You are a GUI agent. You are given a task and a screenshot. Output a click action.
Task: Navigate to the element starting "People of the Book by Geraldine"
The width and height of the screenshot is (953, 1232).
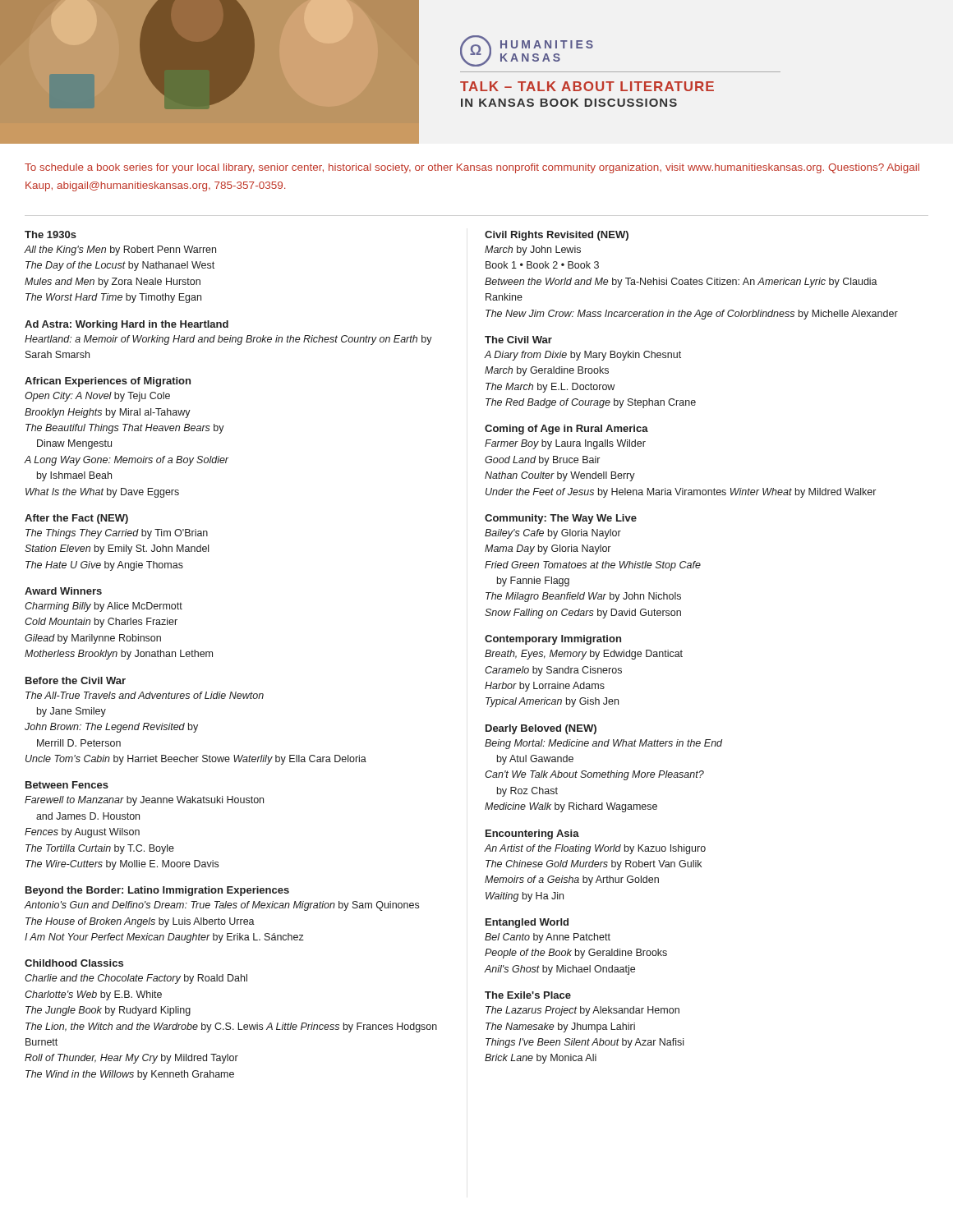point(576,953)
